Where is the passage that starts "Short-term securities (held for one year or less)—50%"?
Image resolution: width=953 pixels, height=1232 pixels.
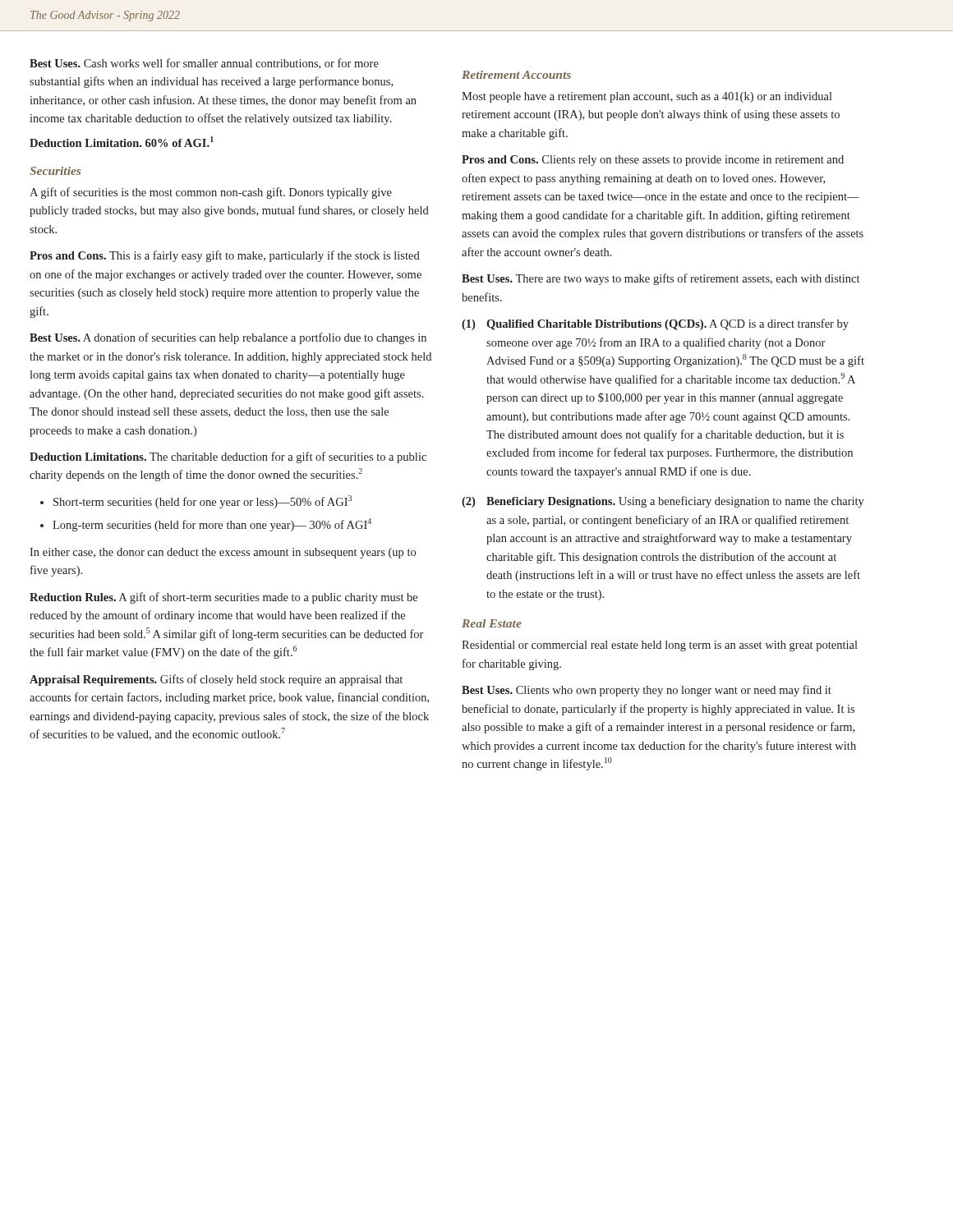coord(202,501)
